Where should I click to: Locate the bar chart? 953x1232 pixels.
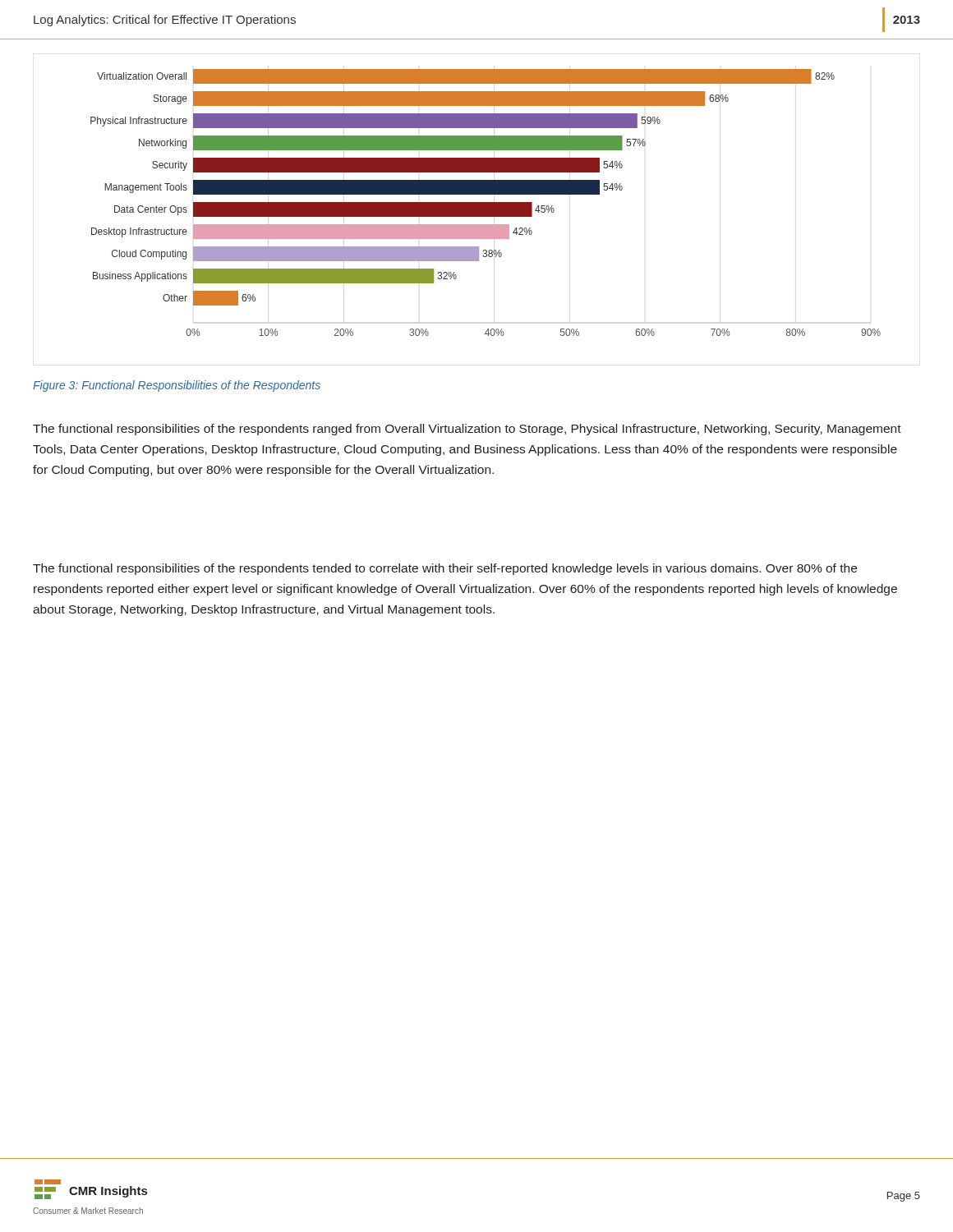tap(476, 209)
